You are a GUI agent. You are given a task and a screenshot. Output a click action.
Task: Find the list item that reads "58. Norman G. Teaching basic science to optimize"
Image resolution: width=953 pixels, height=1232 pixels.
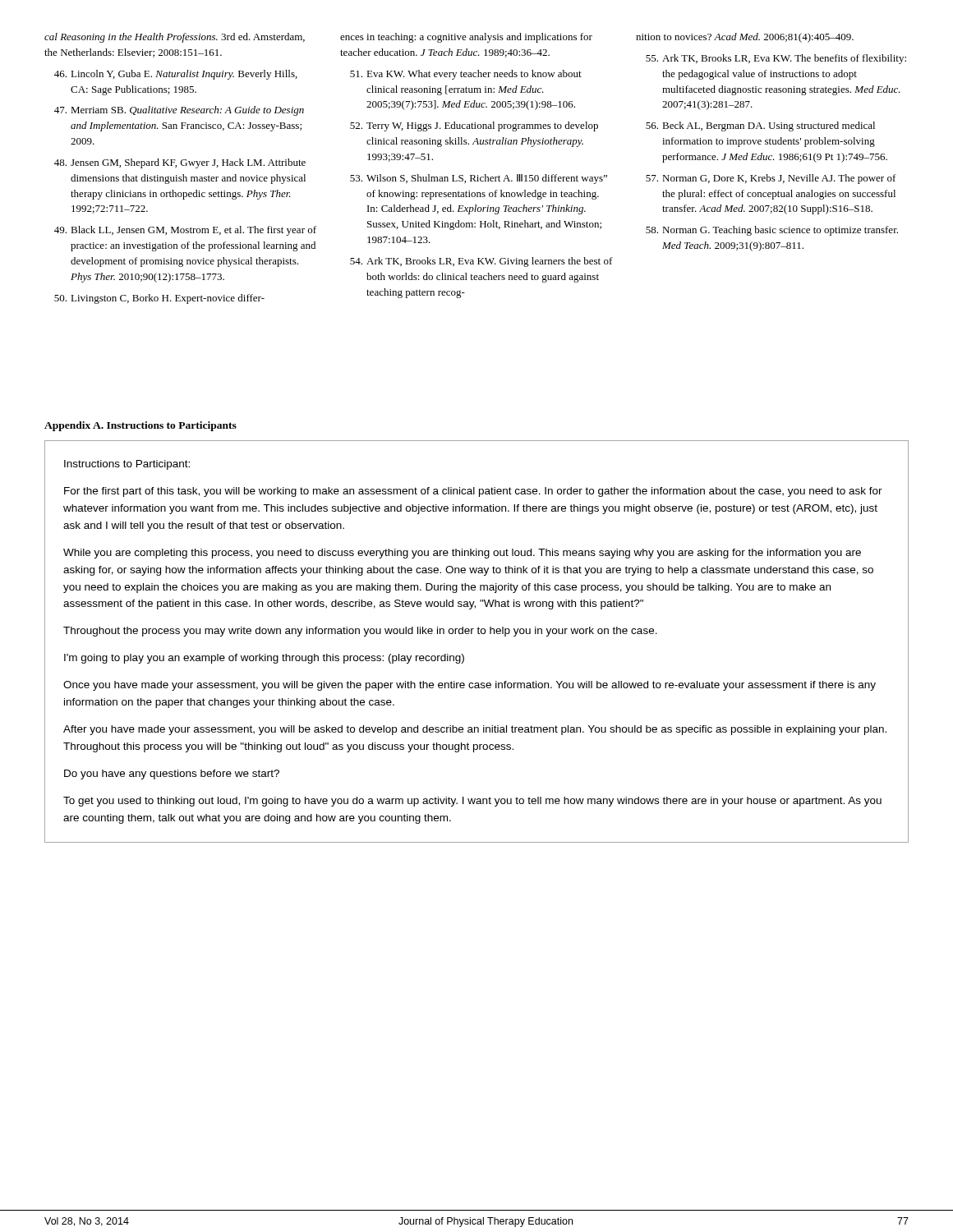[772, 238]
